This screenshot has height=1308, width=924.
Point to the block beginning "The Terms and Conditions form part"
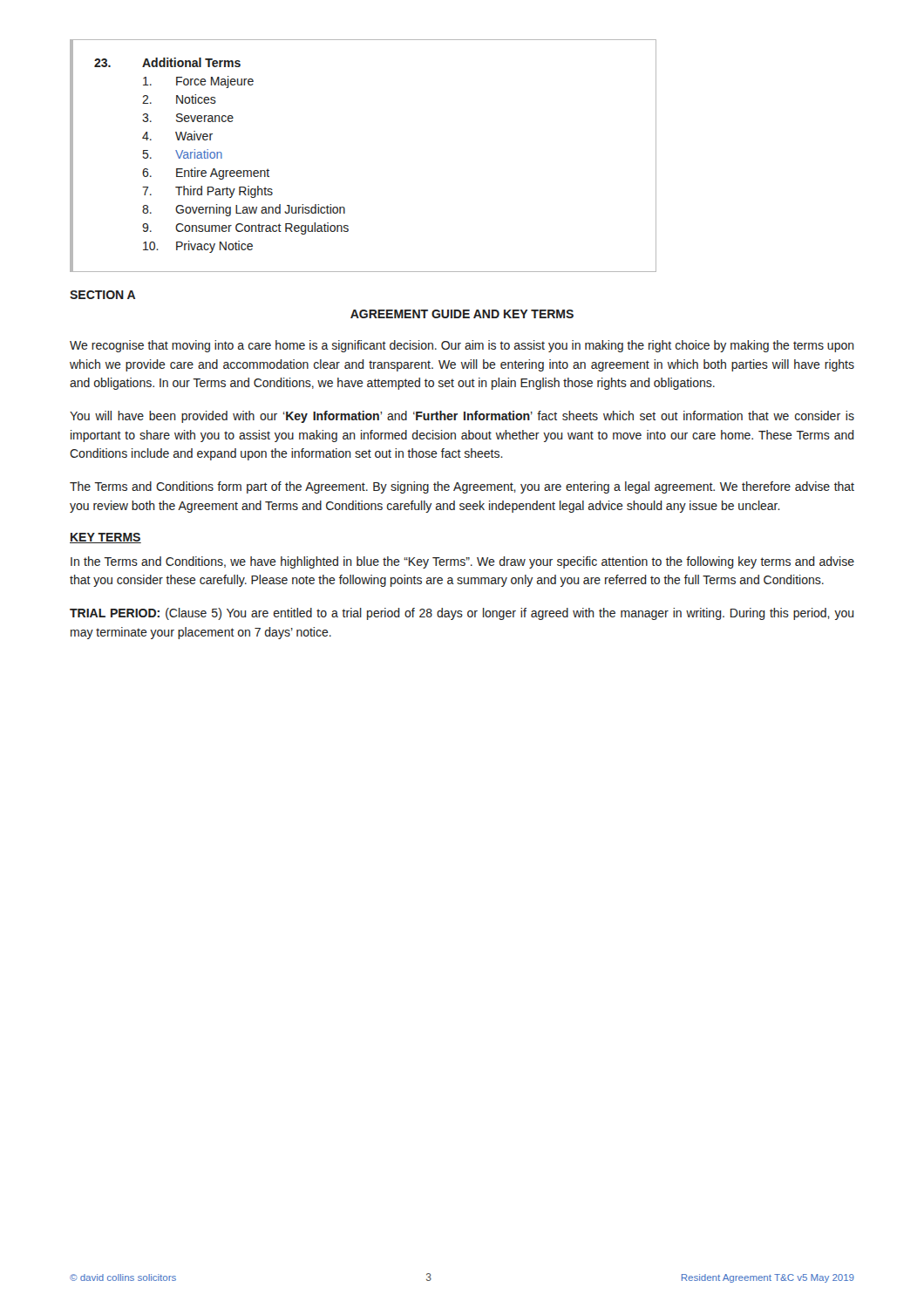pos(462,496)
